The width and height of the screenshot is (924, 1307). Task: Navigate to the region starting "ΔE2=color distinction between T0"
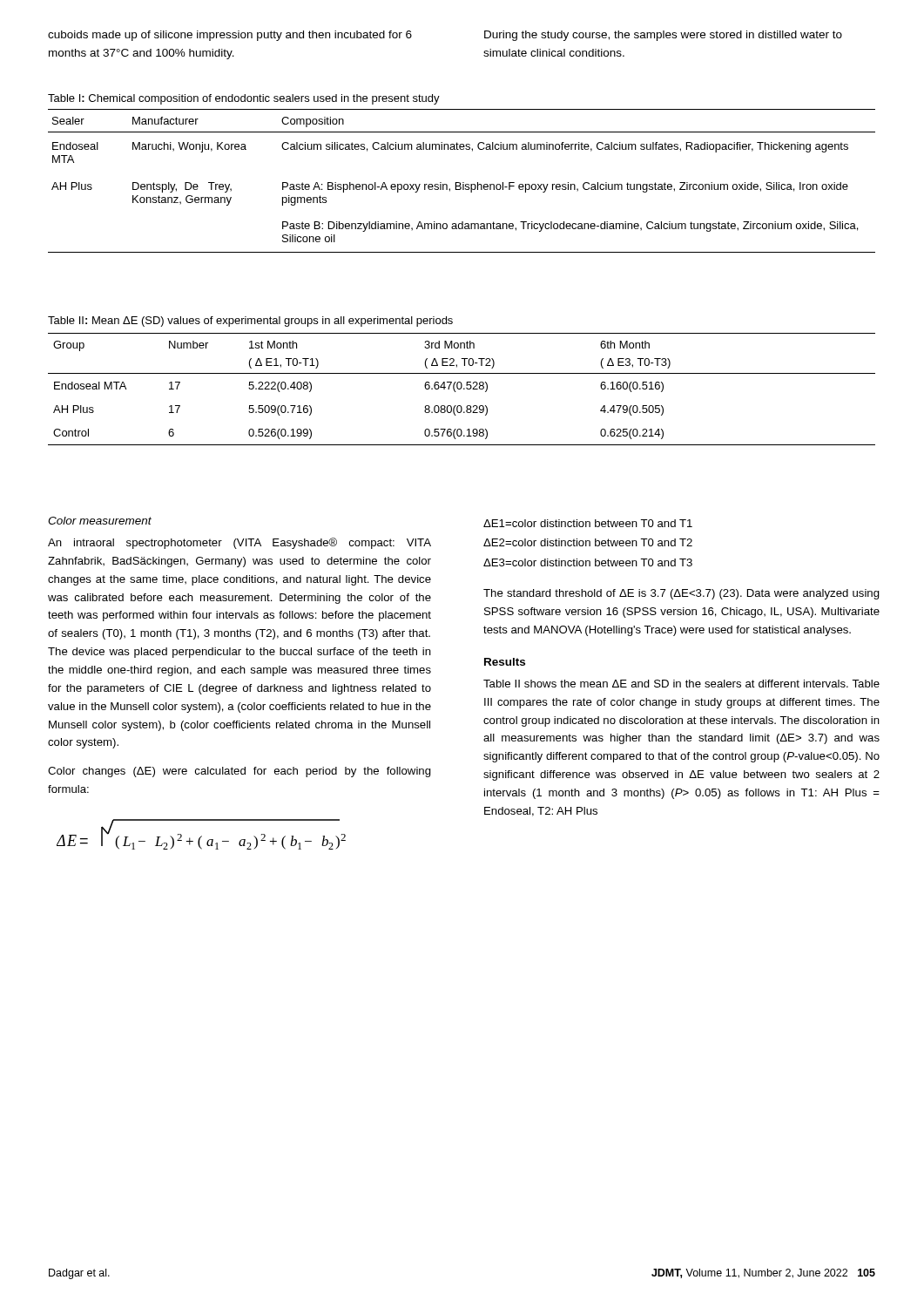[588, 543]
